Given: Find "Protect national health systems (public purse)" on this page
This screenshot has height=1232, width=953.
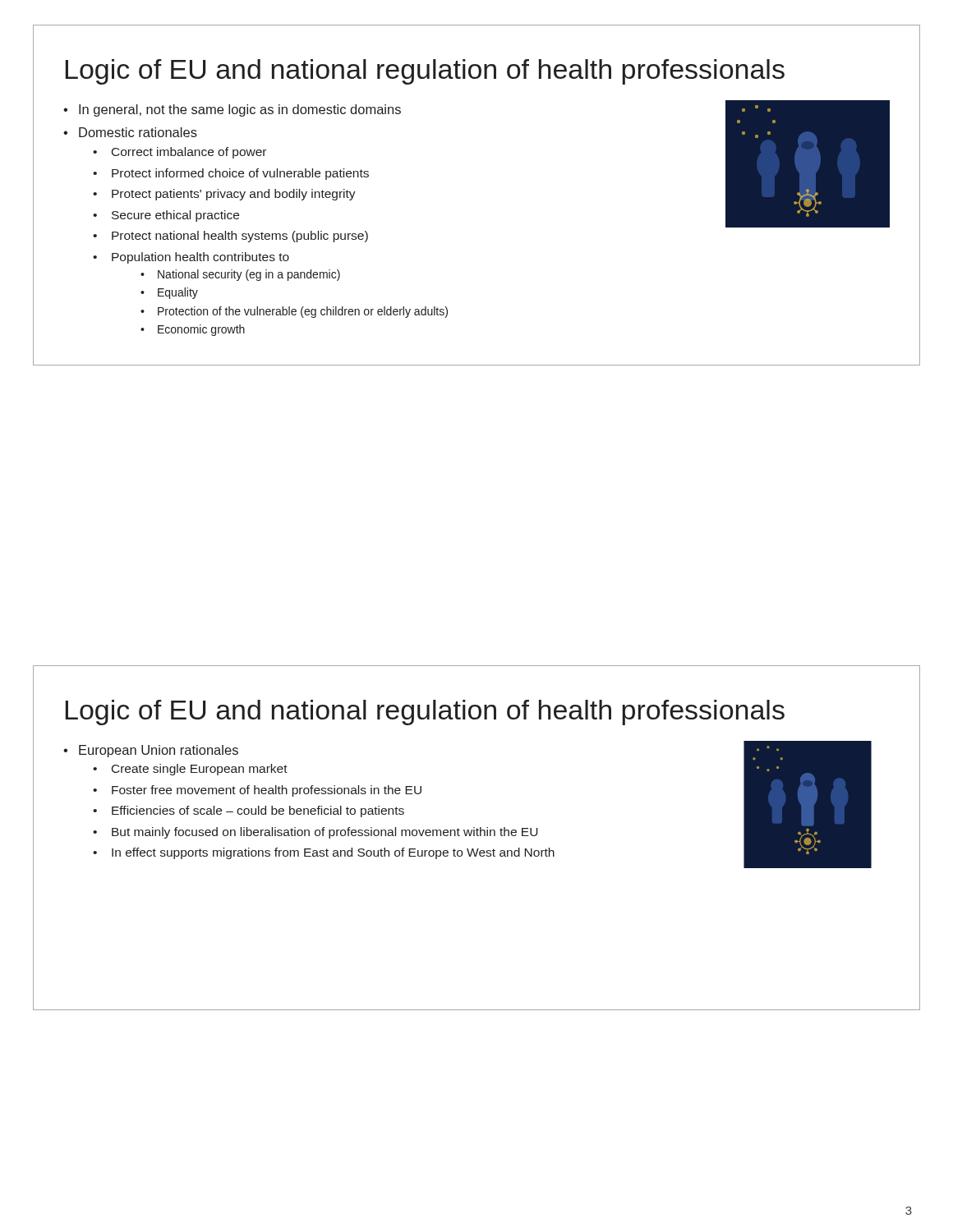Looking at the screenshot, I should 240,235.
